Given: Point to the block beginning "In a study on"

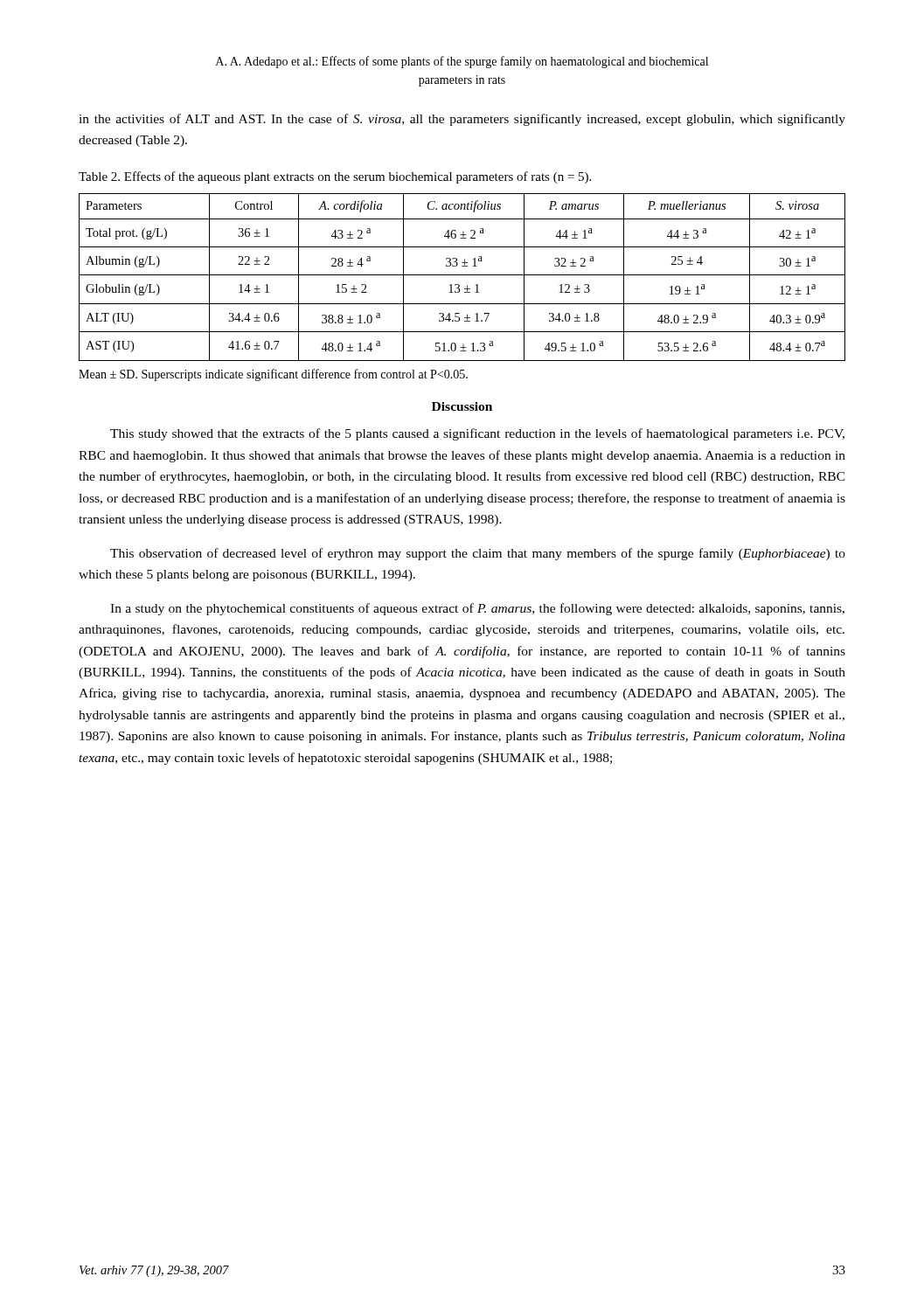Looking at the screenshot, I should coord(462,682).
